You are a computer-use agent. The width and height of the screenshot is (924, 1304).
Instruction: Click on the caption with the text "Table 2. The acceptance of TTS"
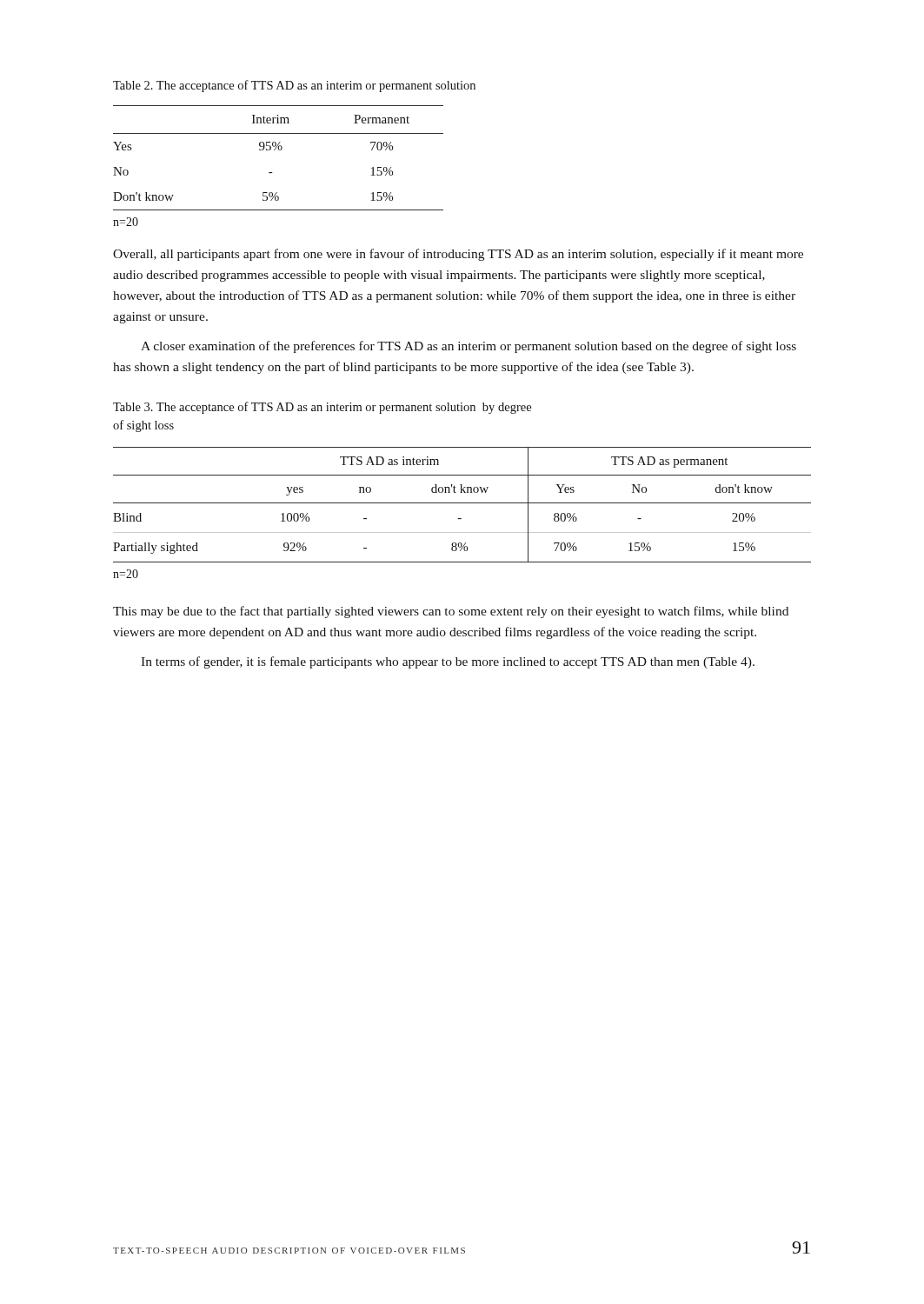point(295,85)
